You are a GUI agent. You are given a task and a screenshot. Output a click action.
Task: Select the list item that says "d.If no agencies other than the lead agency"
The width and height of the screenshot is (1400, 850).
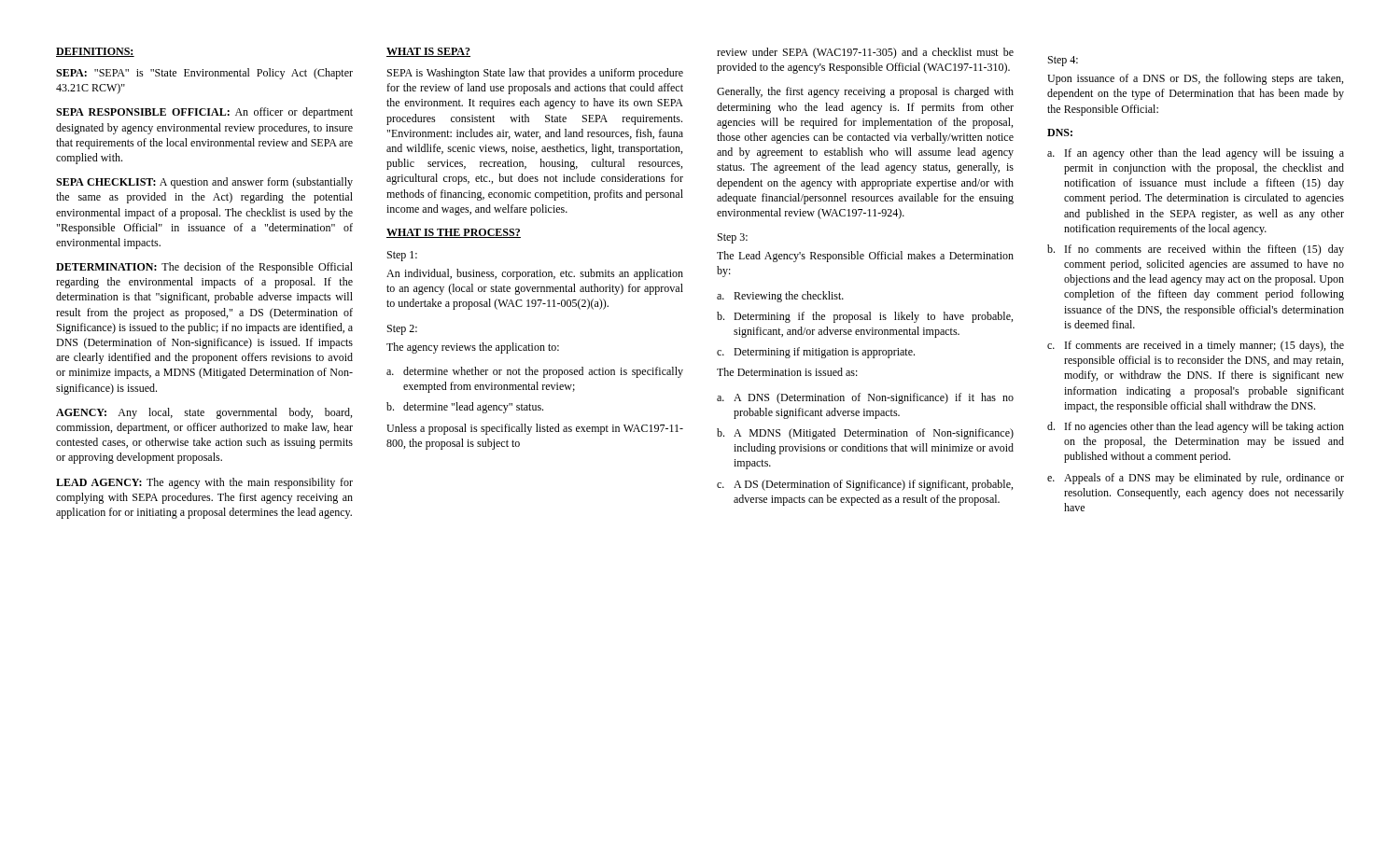[1196, 442]
